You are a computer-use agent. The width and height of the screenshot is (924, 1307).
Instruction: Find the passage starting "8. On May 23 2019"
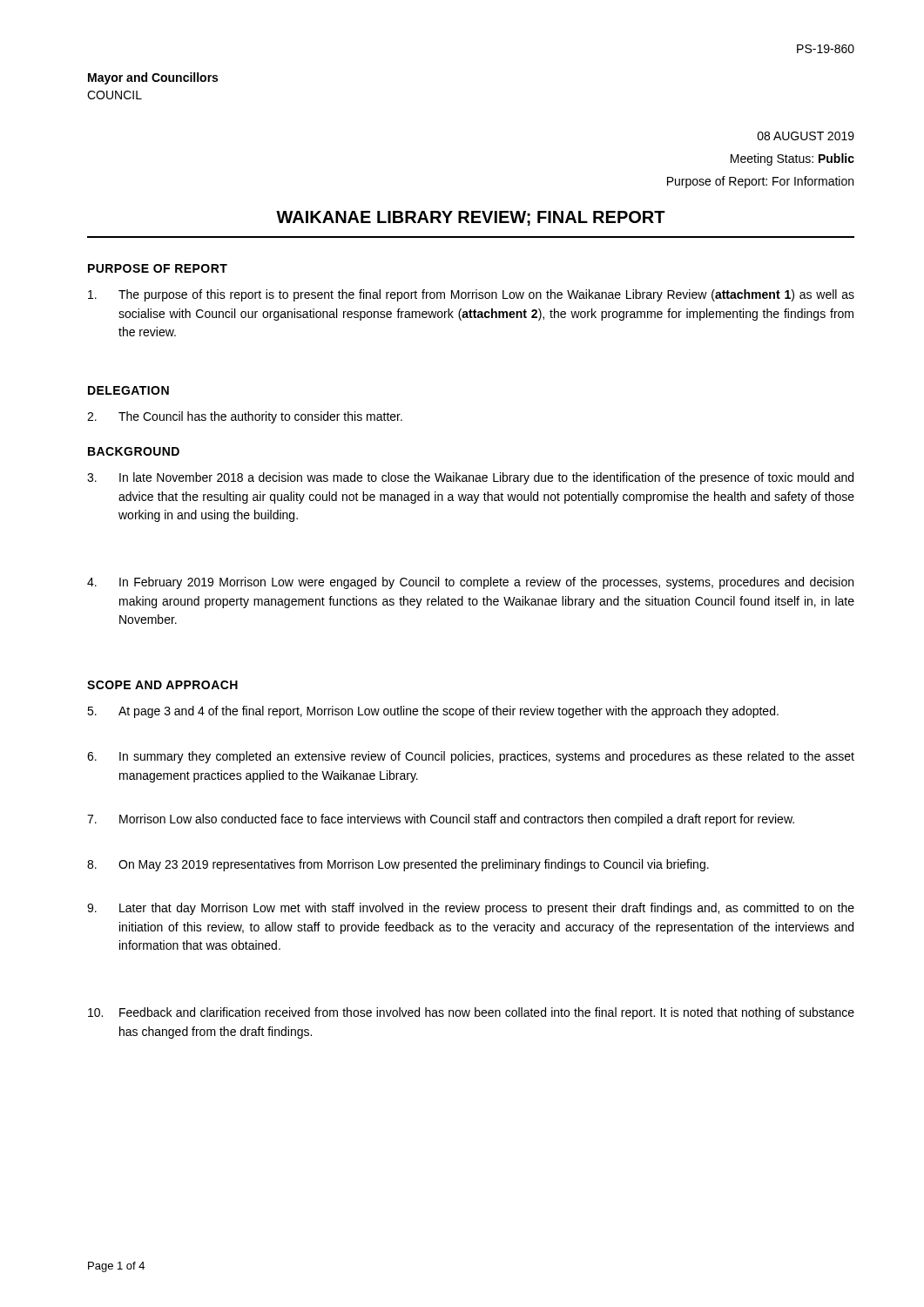point(471,865)
